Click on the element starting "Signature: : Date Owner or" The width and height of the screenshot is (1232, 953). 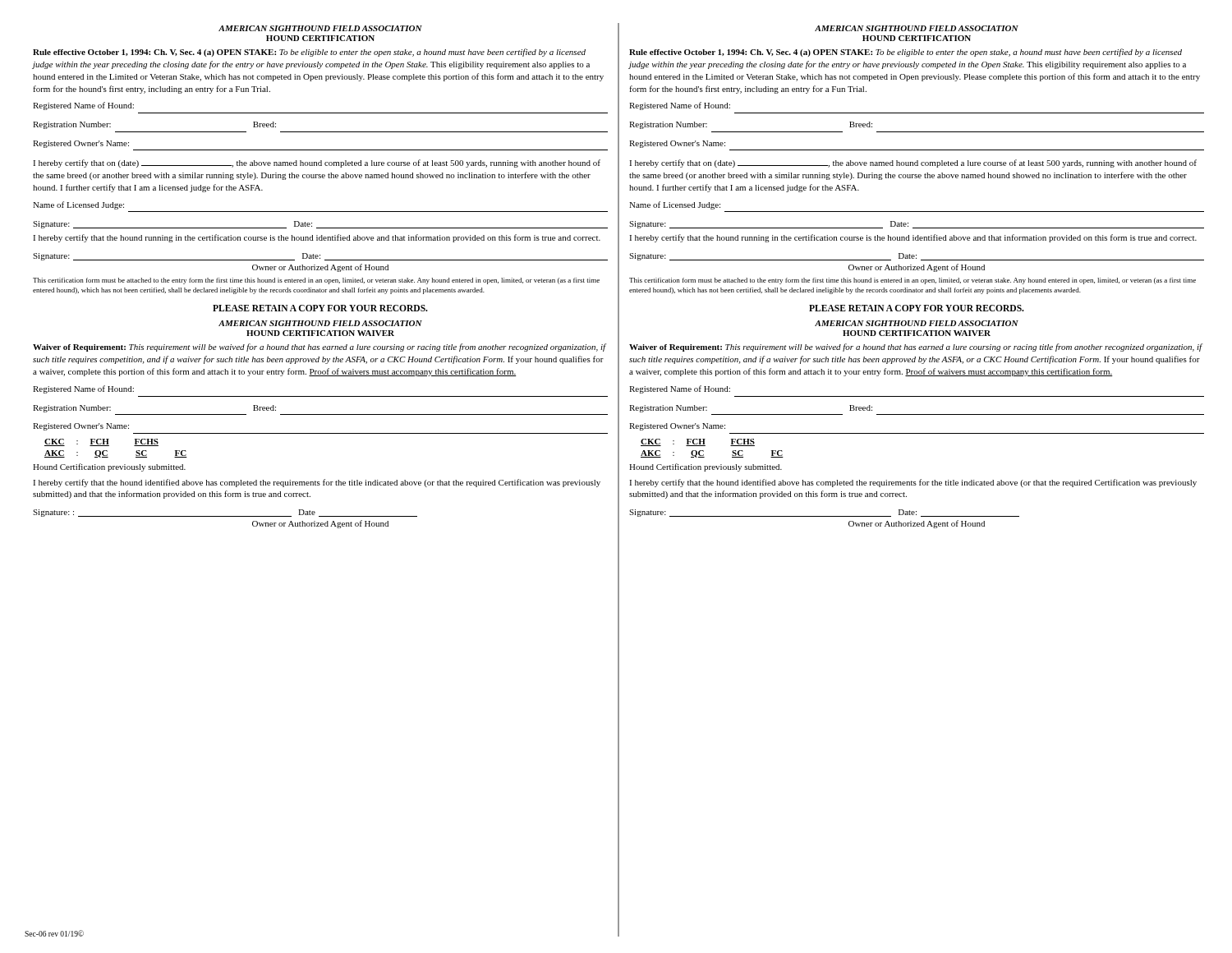320,517
